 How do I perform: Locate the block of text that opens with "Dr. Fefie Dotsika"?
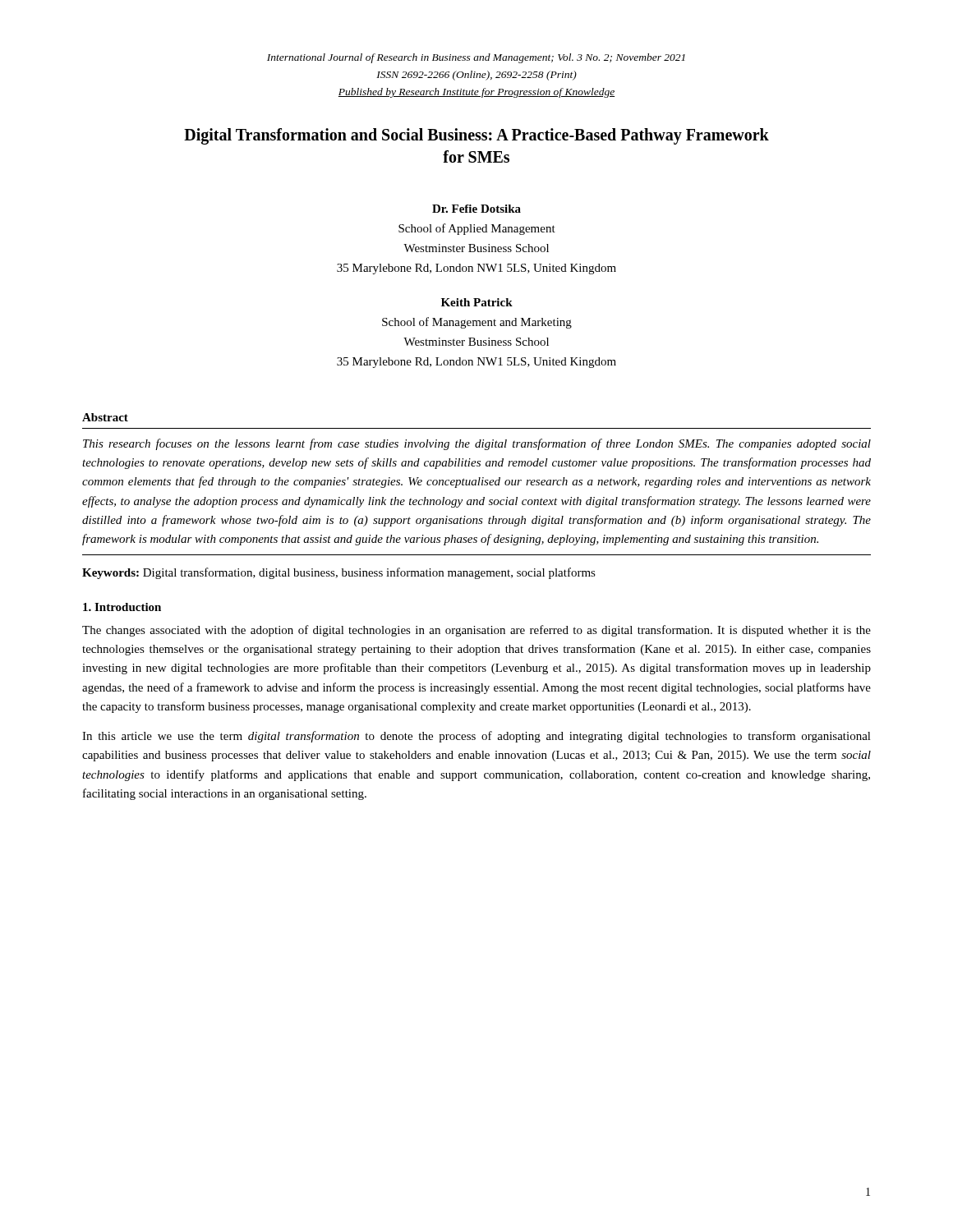click(476, 238)
